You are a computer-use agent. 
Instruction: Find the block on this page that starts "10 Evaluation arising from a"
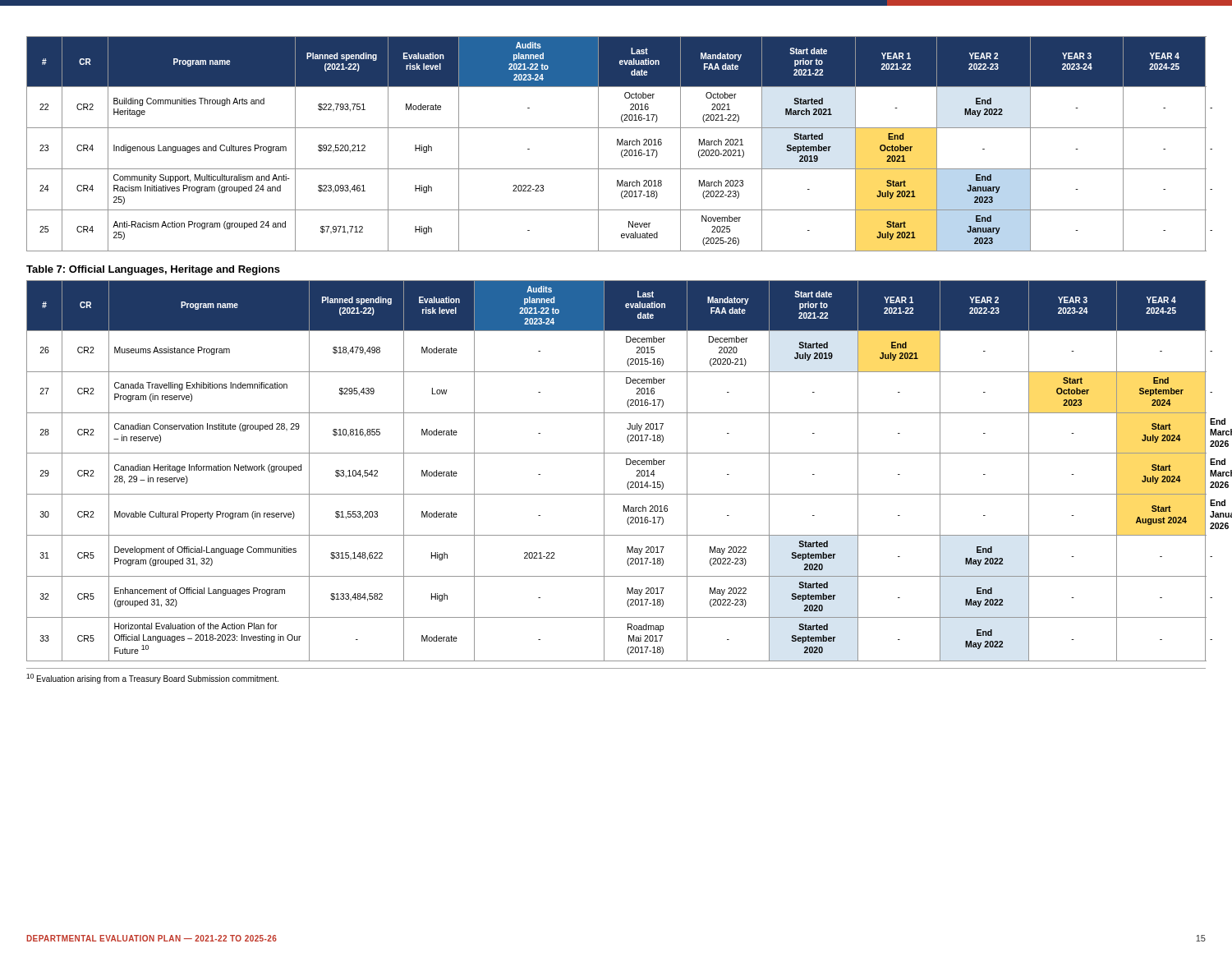(153, 678)
